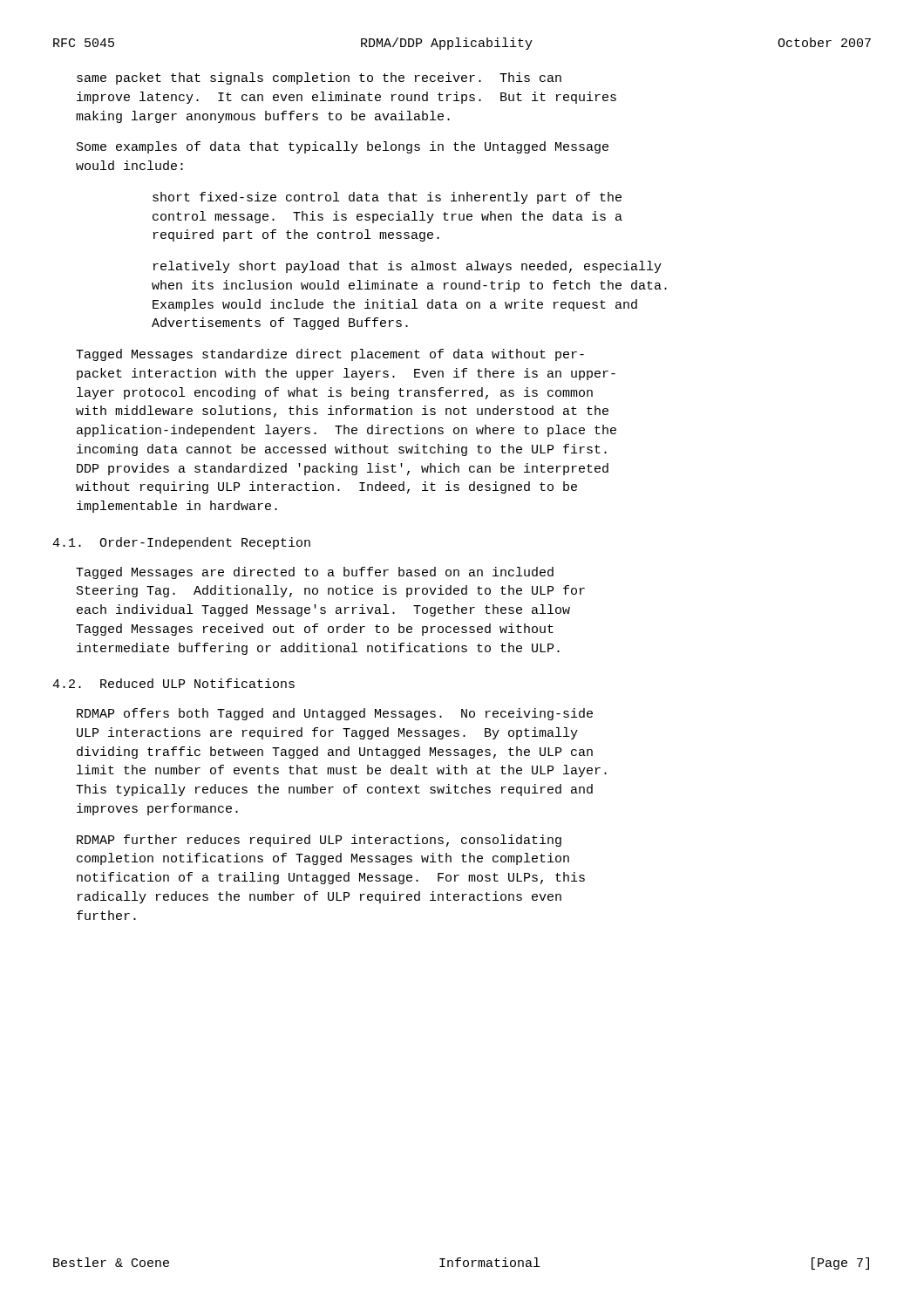Image resolution: width=924 pixels, height=1308 pixels.
Task: Locate the region starting "short fixed-size control"
Action: coord(364,217)
